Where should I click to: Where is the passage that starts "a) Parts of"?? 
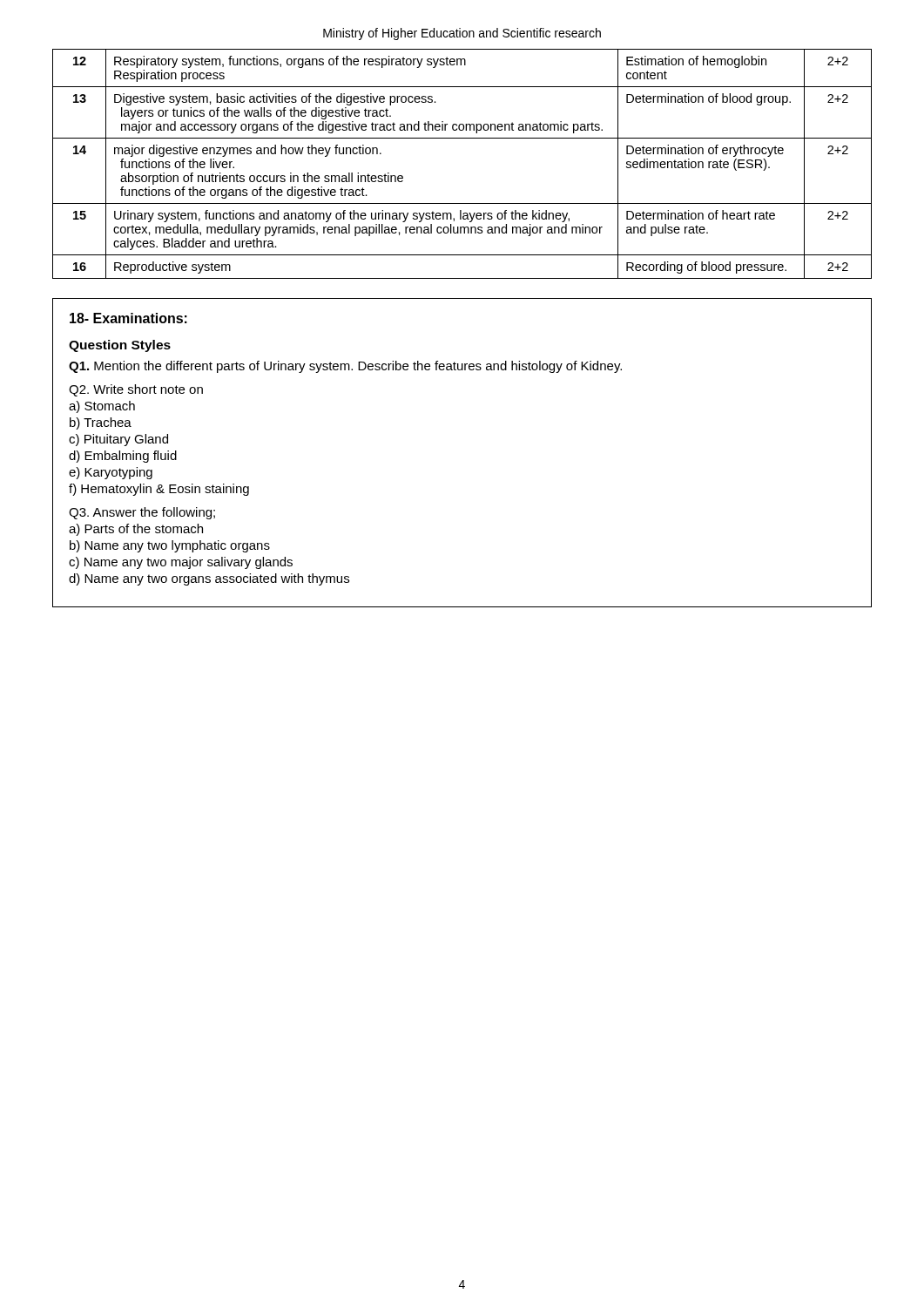click(x=136, y=528)
